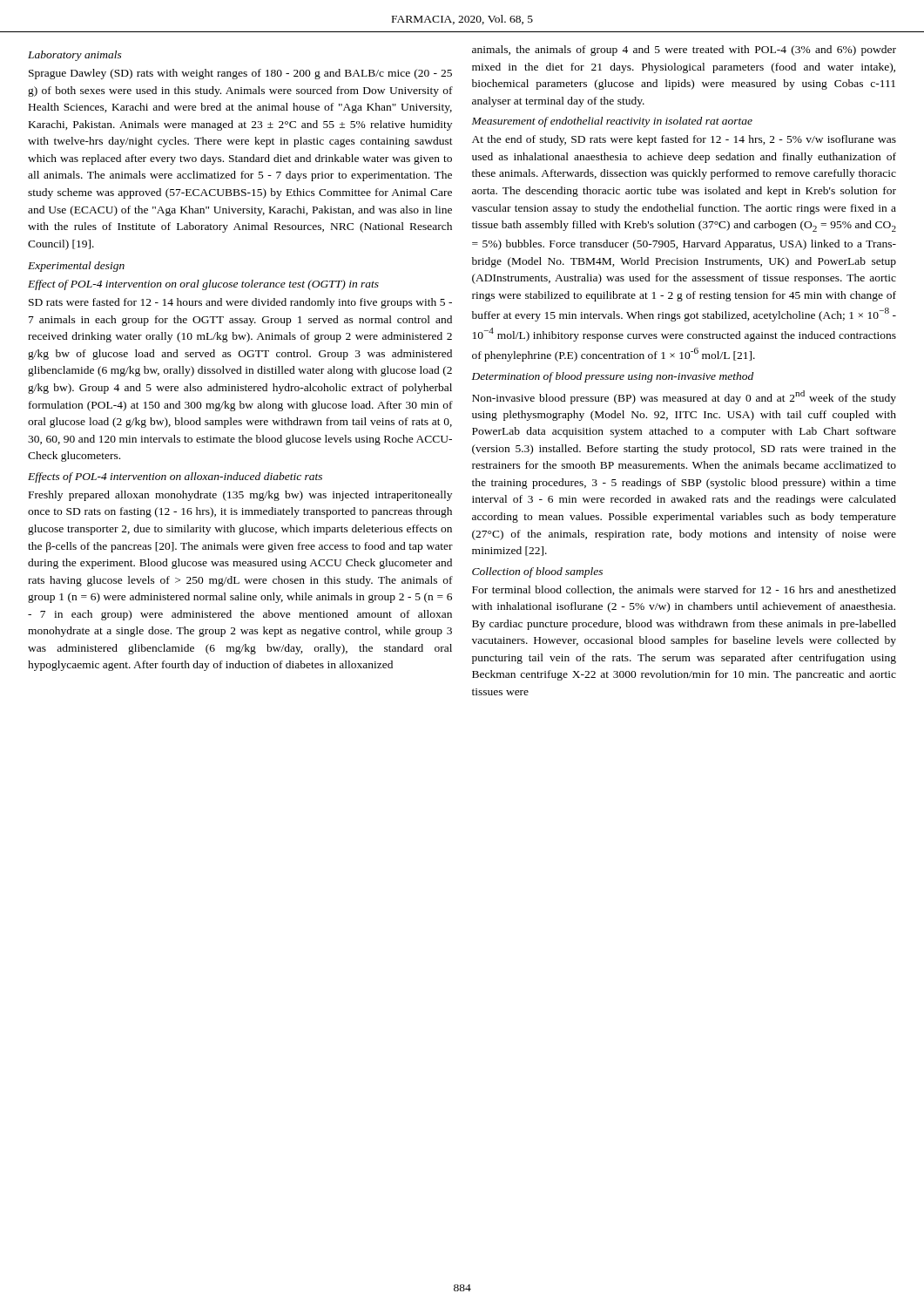
Task: Find the text block that reads "Sprague Dawley (SD)"
Action: click(x=240, y=158)
